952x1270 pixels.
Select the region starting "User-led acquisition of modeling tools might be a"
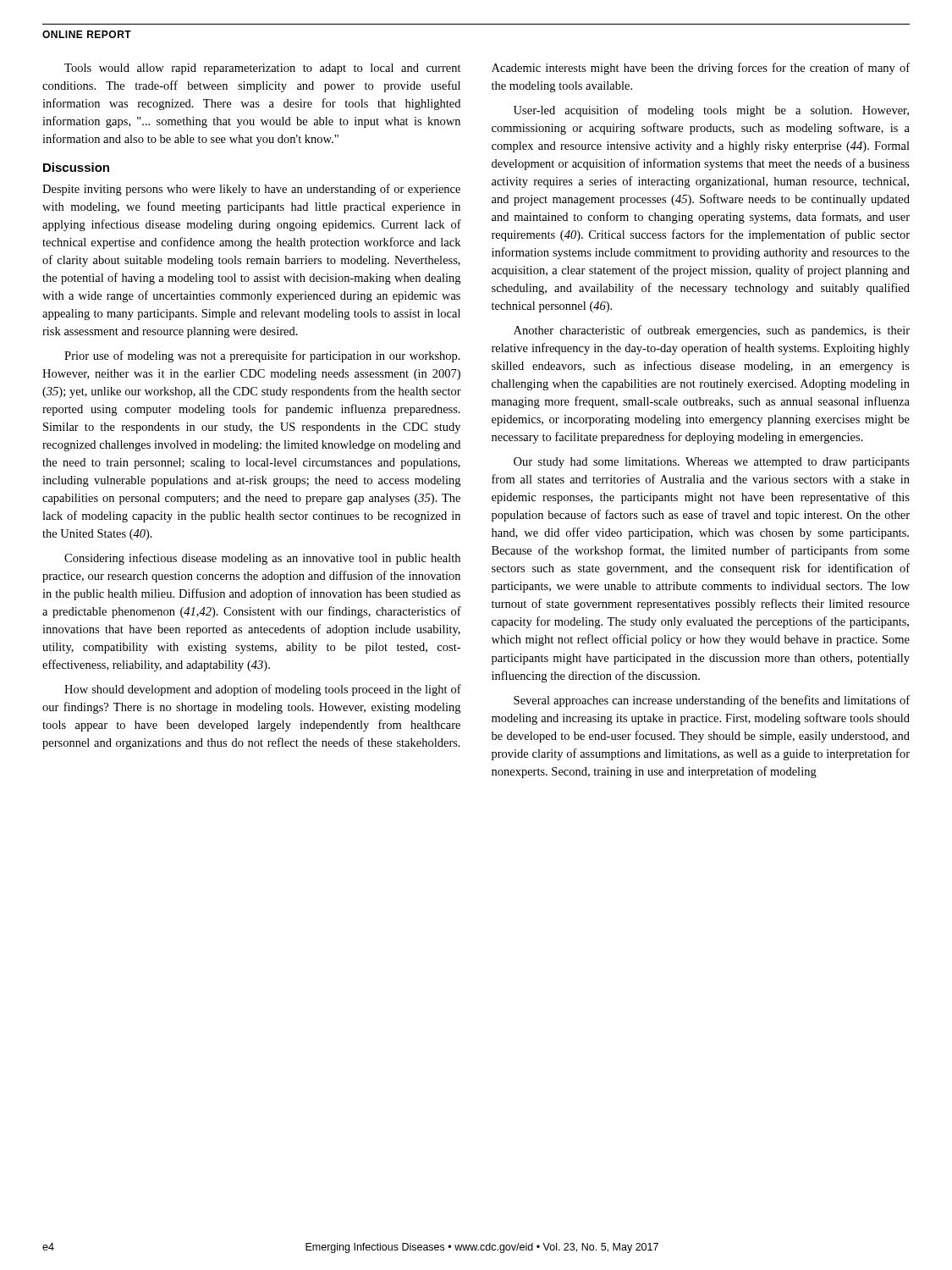700,208
